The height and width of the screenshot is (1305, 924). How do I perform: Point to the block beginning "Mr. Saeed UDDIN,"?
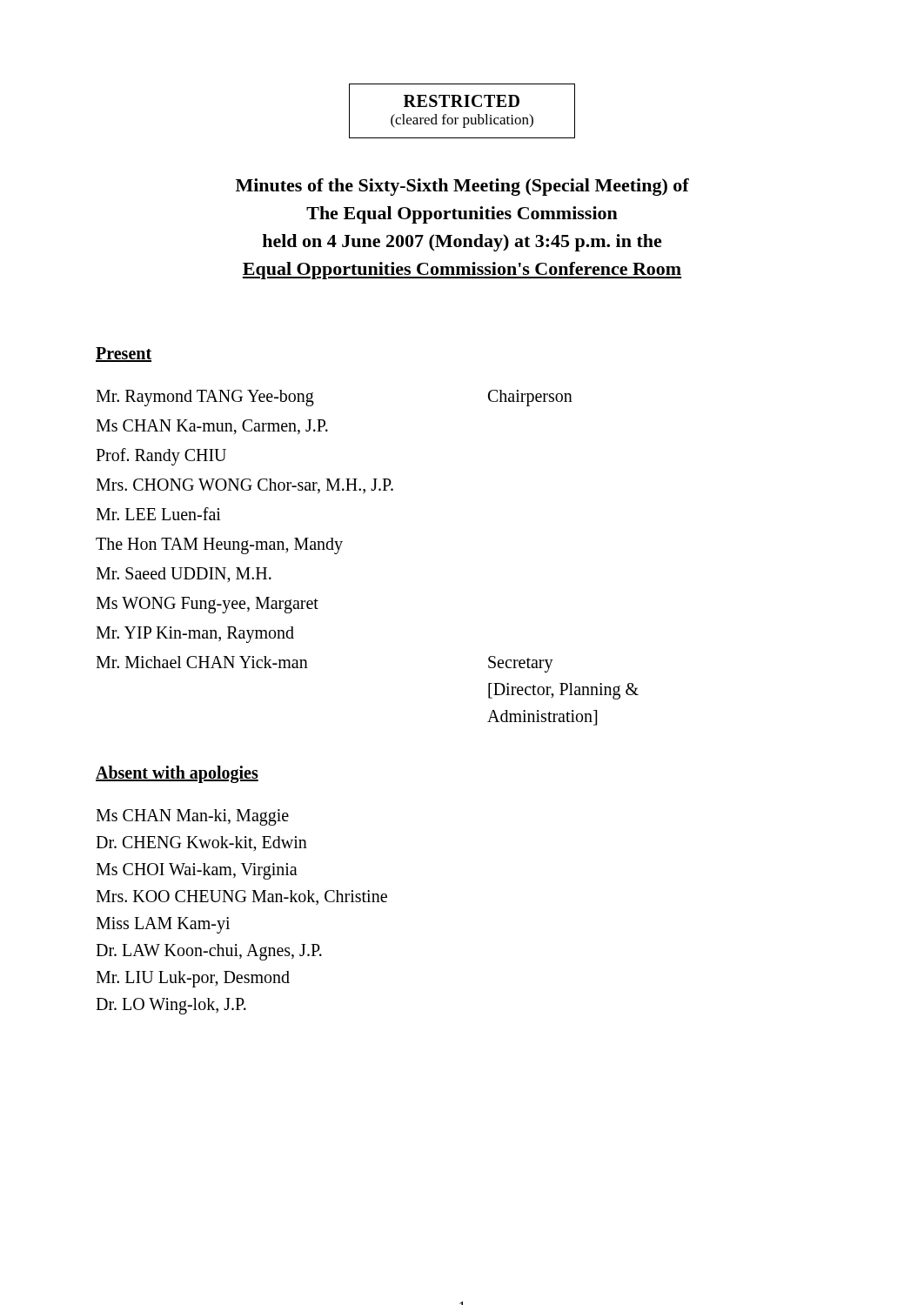coord(278,573)
